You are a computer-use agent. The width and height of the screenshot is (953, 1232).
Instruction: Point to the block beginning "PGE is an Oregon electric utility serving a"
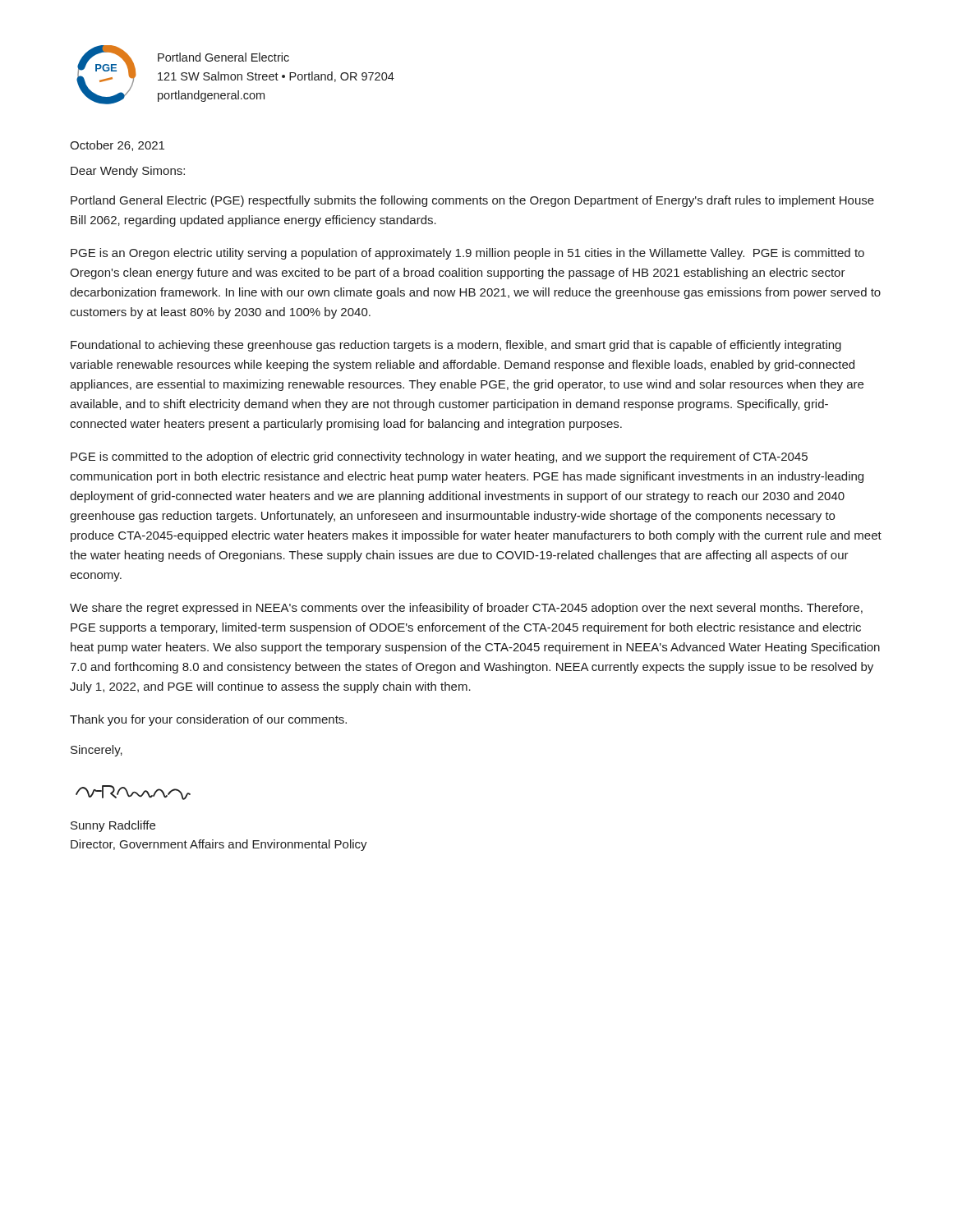click(x=475, y=282)
